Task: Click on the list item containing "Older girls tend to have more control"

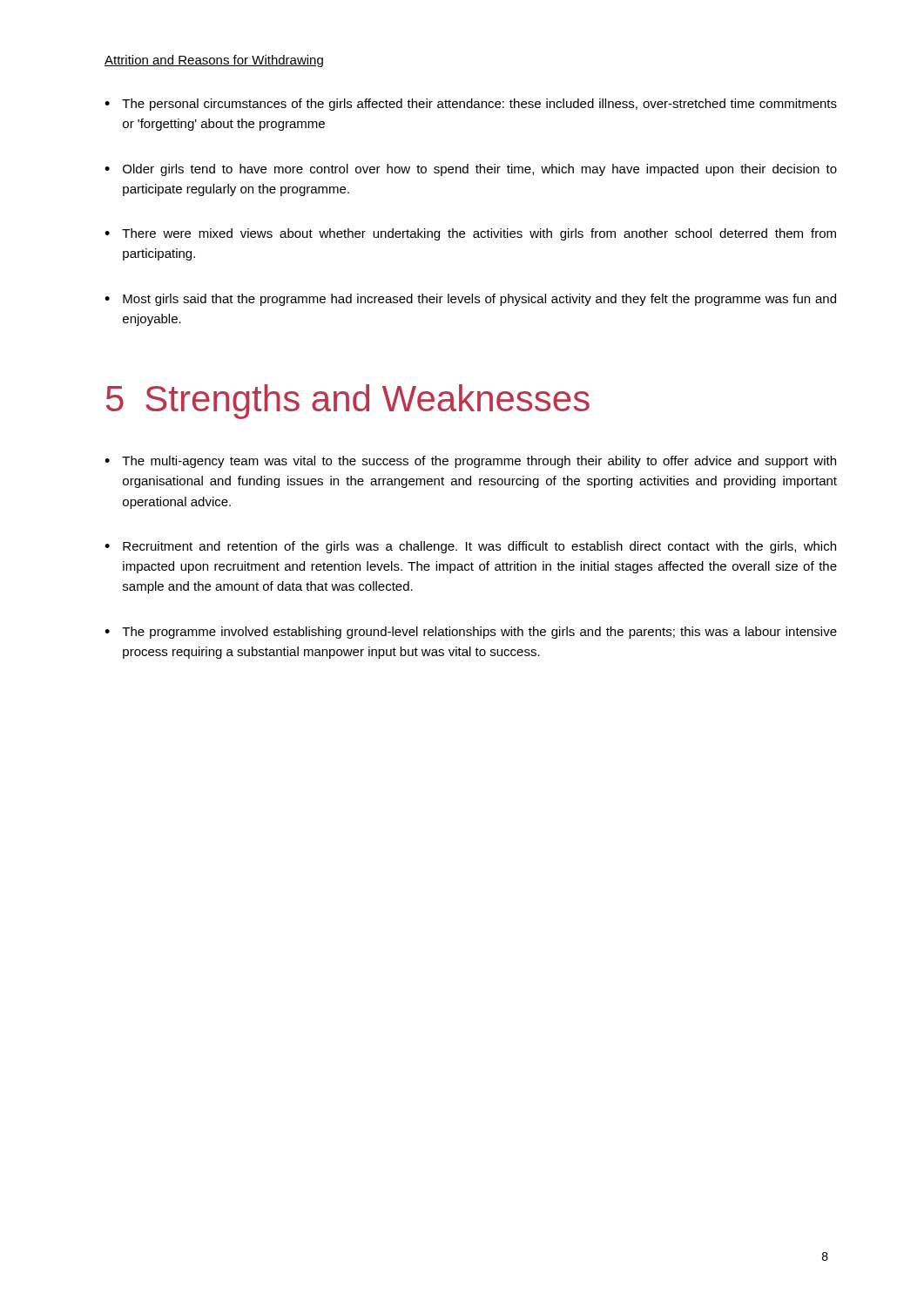Action: (x=471, y=178)
